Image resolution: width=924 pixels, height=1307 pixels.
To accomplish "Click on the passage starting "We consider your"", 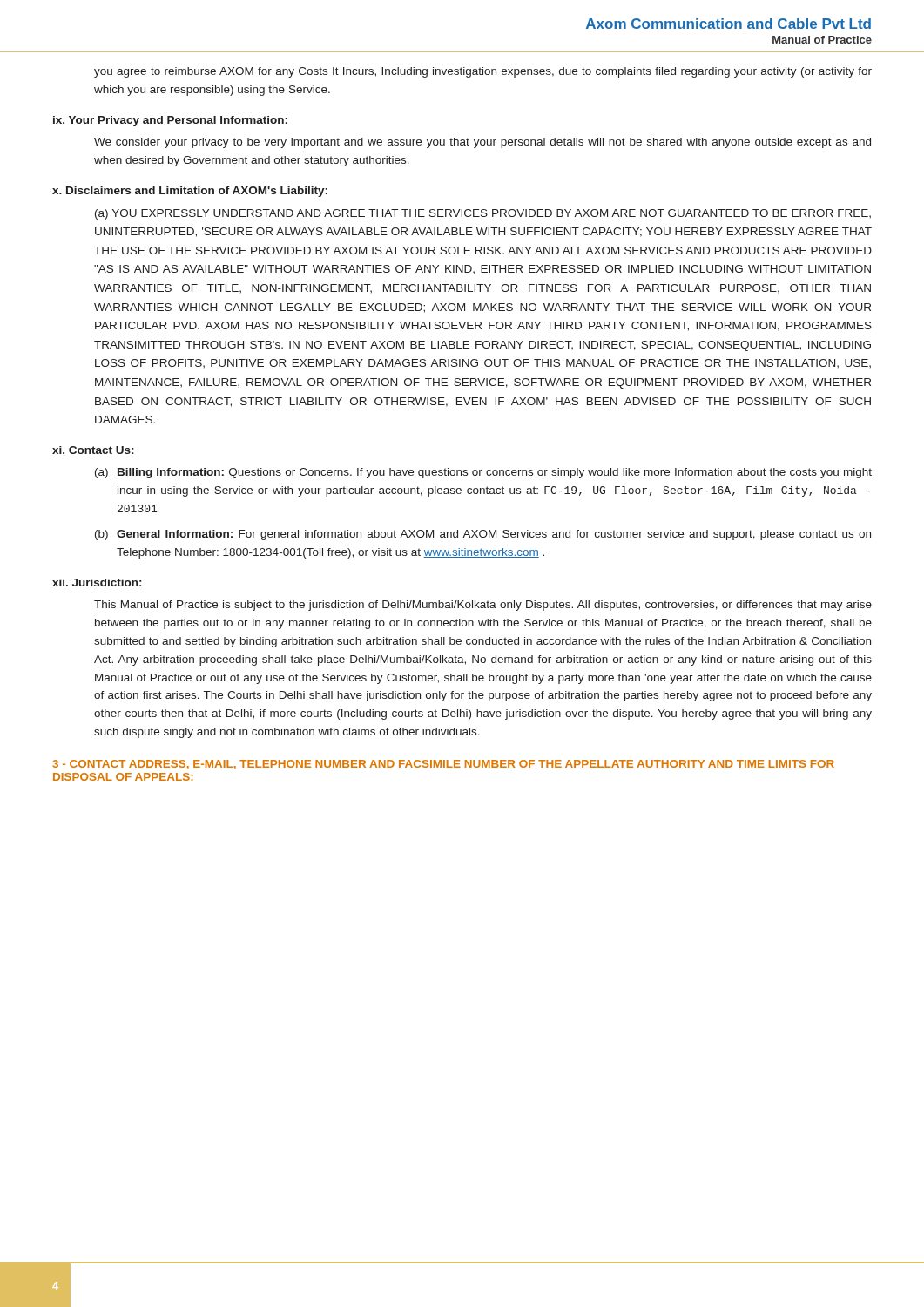I will point(483,151).
